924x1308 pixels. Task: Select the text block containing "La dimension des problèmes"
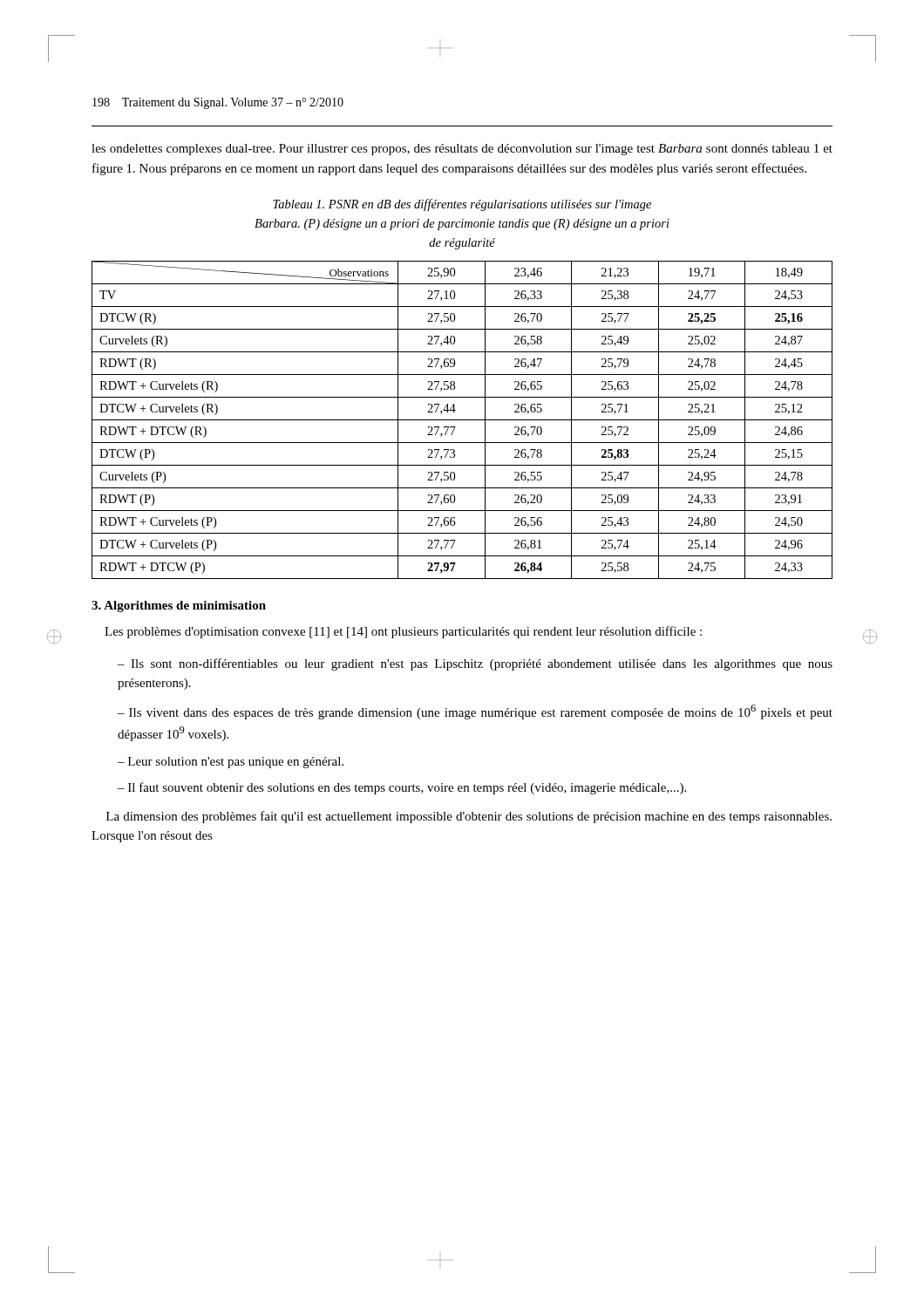coord(462,826)
